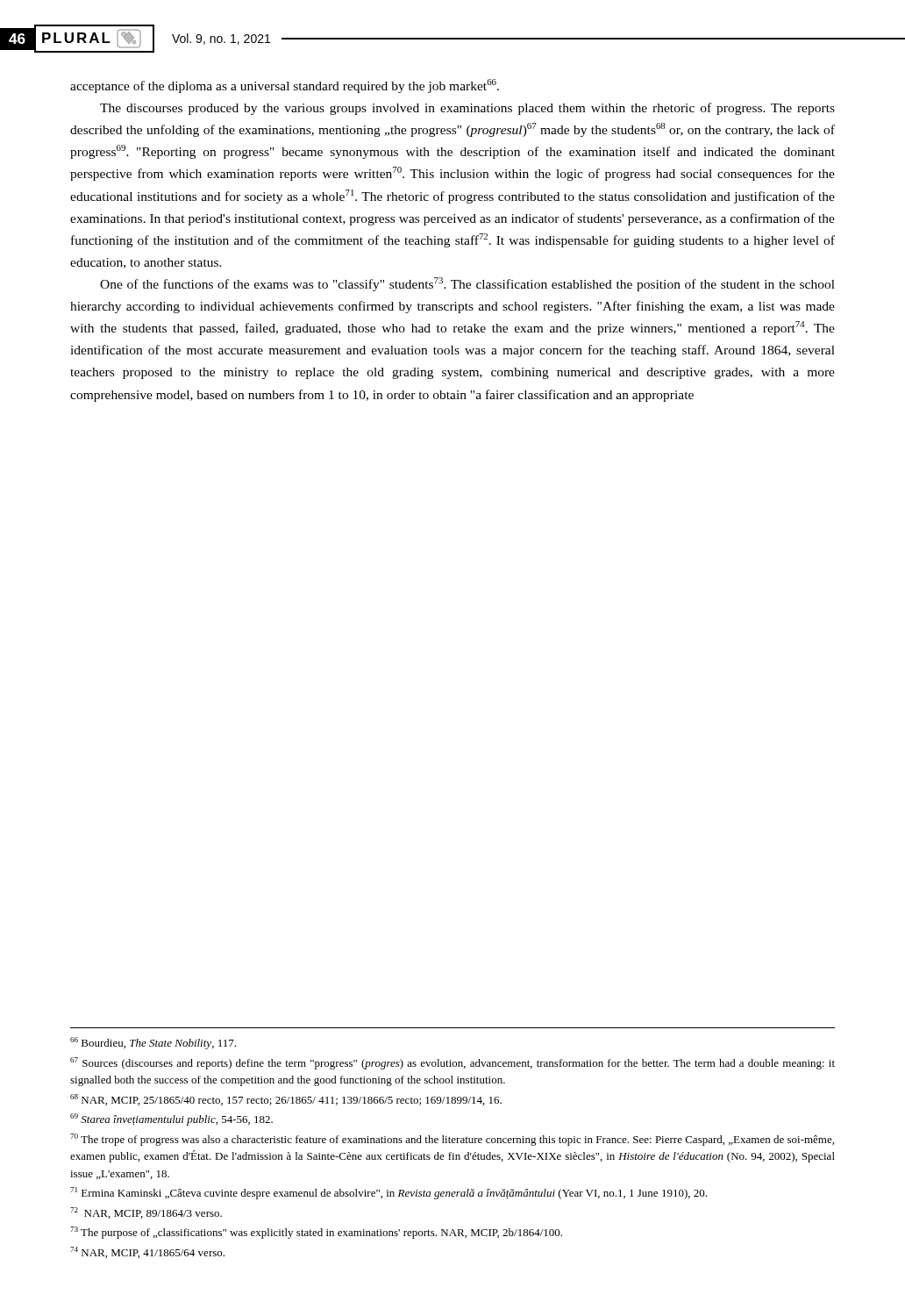
Task: Locate the footnote that reads "73 The purpose of „classifications""
Action: tap(452, 1232)
